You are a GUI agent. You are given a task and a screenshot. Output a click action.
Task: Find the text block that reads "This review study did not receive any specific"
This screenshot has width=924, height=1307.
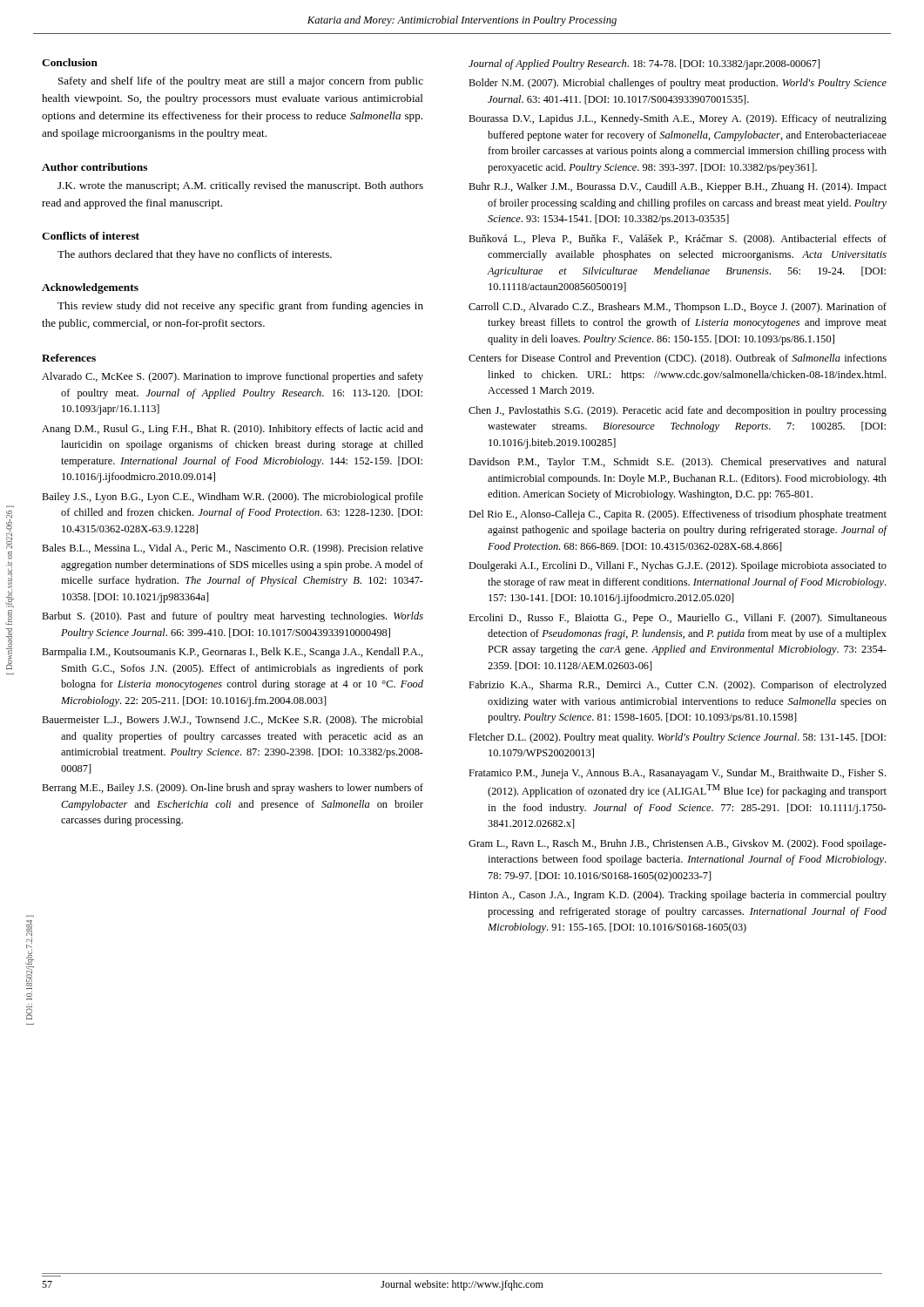click(233, 315)
